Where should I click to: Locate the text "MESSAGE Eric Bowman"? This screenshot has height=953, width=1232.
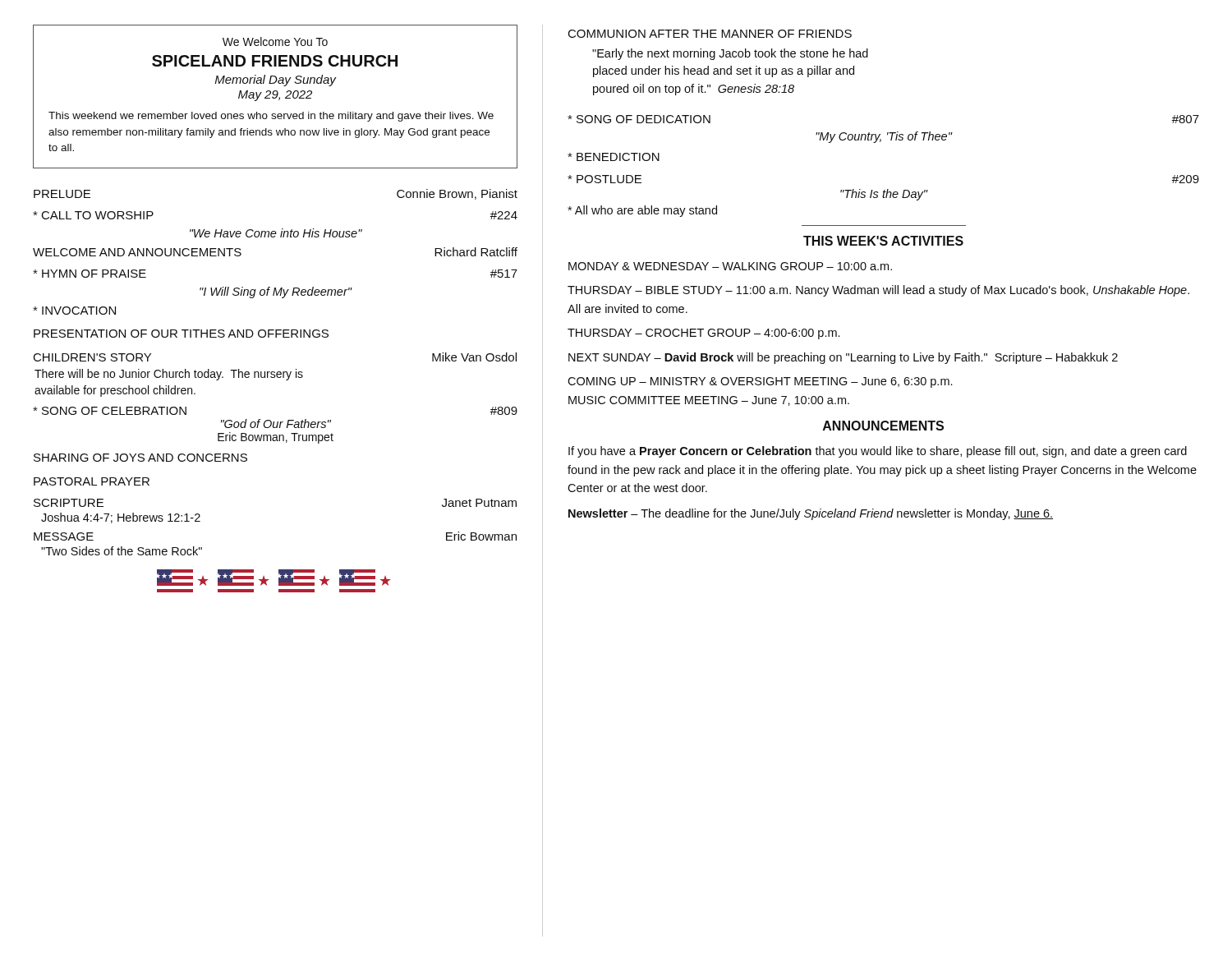click(55, 536)
